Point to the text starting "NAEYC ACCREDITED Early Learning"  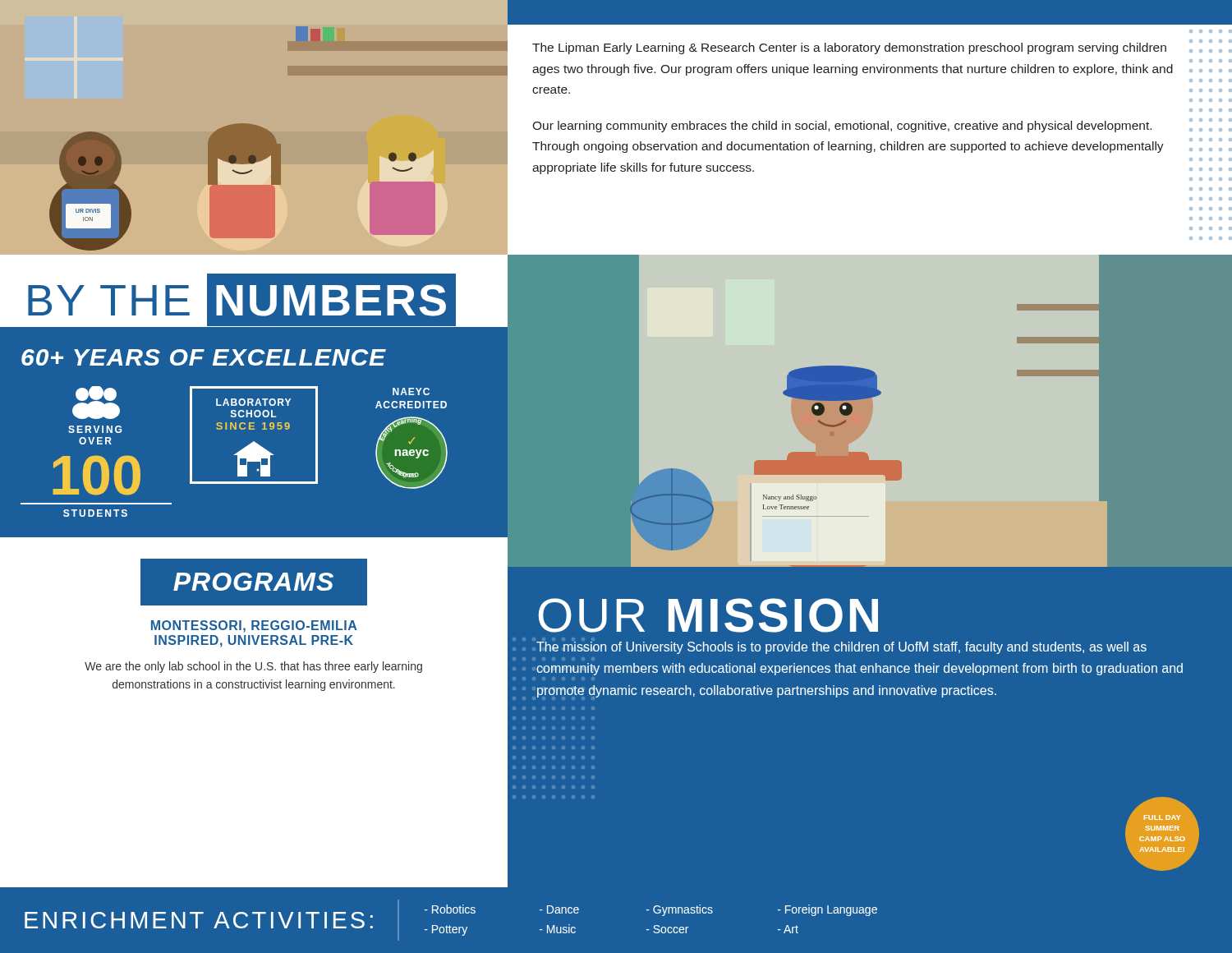click(411, 438)
